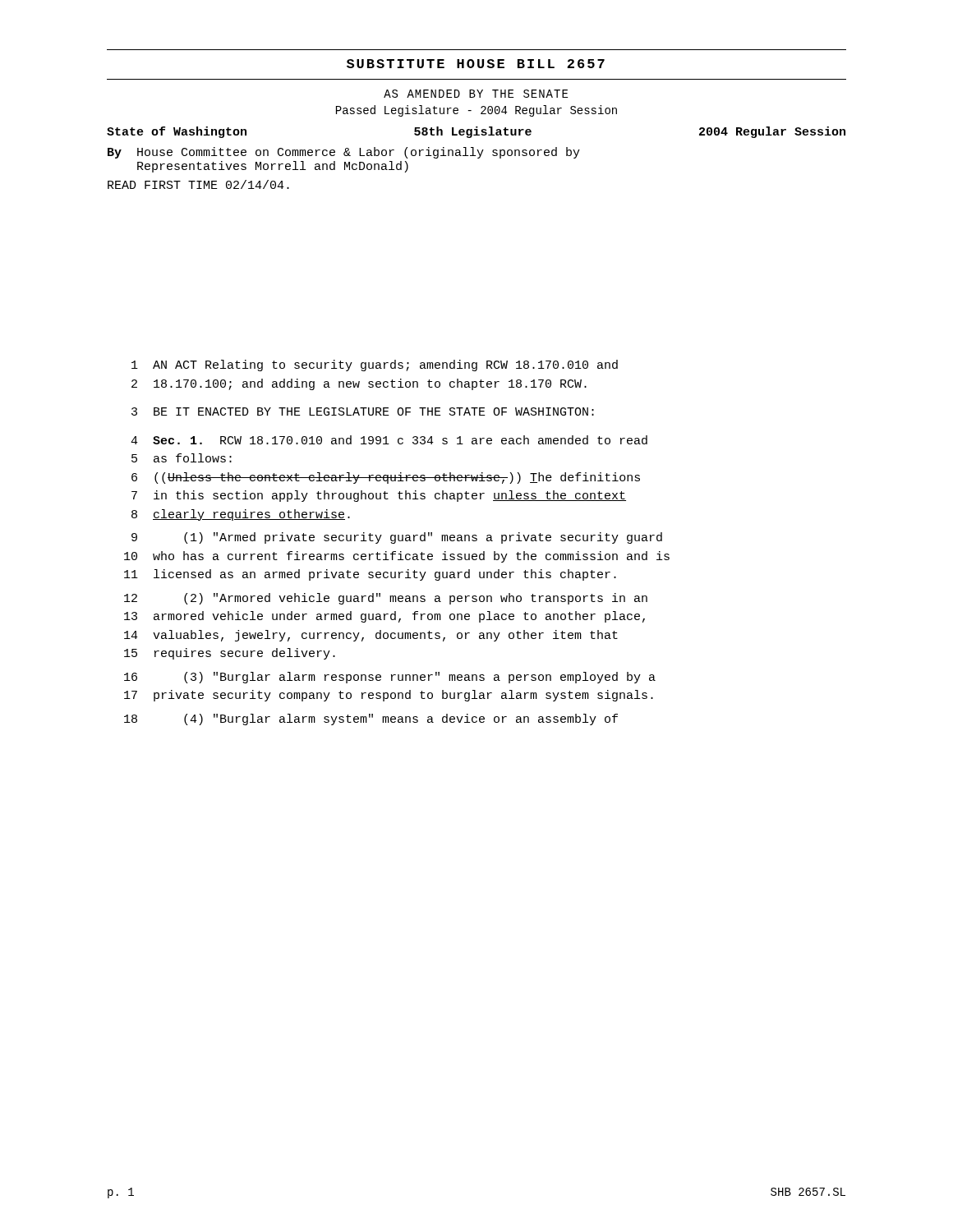Where is the passage that starts "16 (3) "Burglar alarm response runner""?
953x1232 pixels.
476,687
